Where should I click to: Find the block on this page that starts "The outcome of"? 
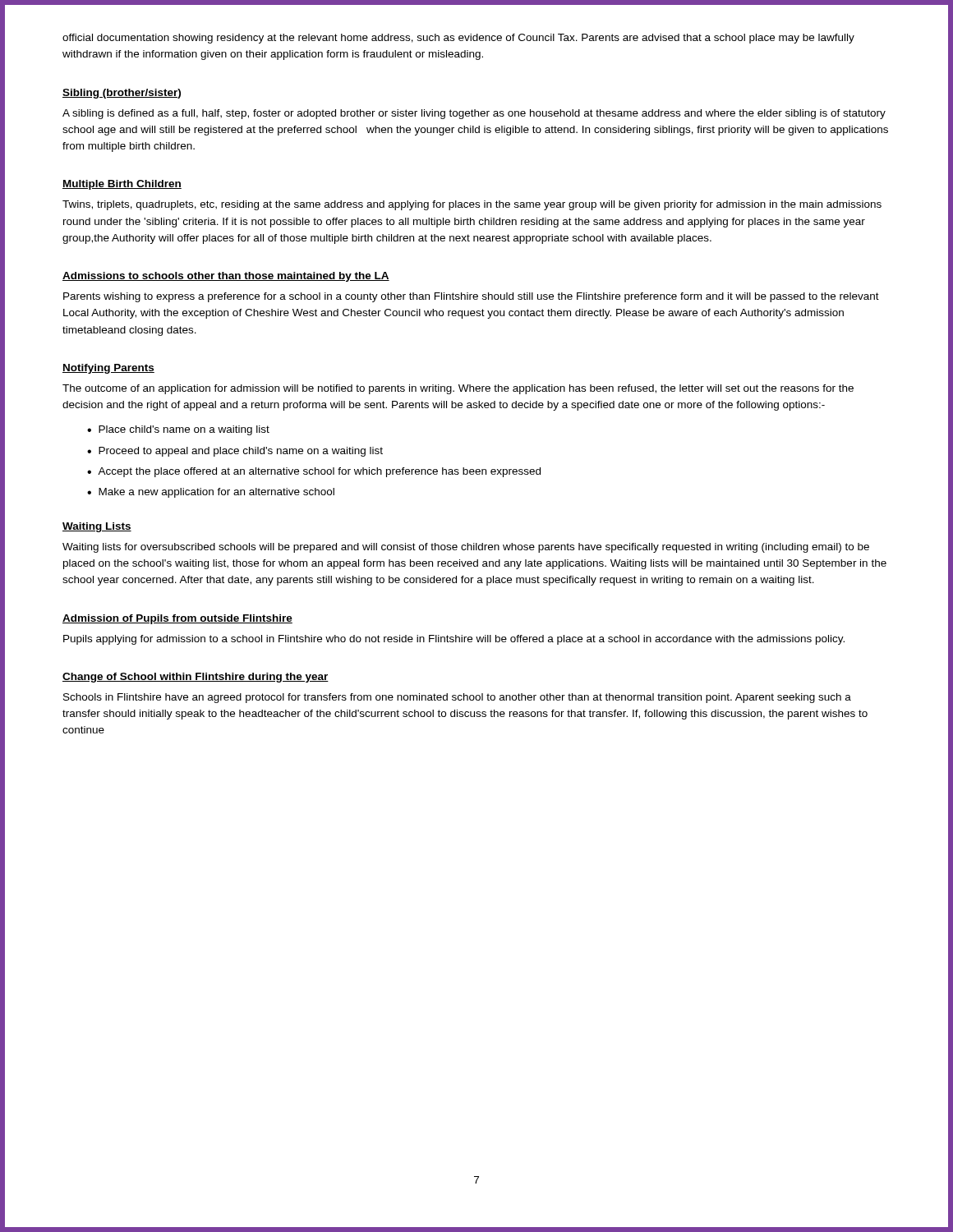[458, 396]
